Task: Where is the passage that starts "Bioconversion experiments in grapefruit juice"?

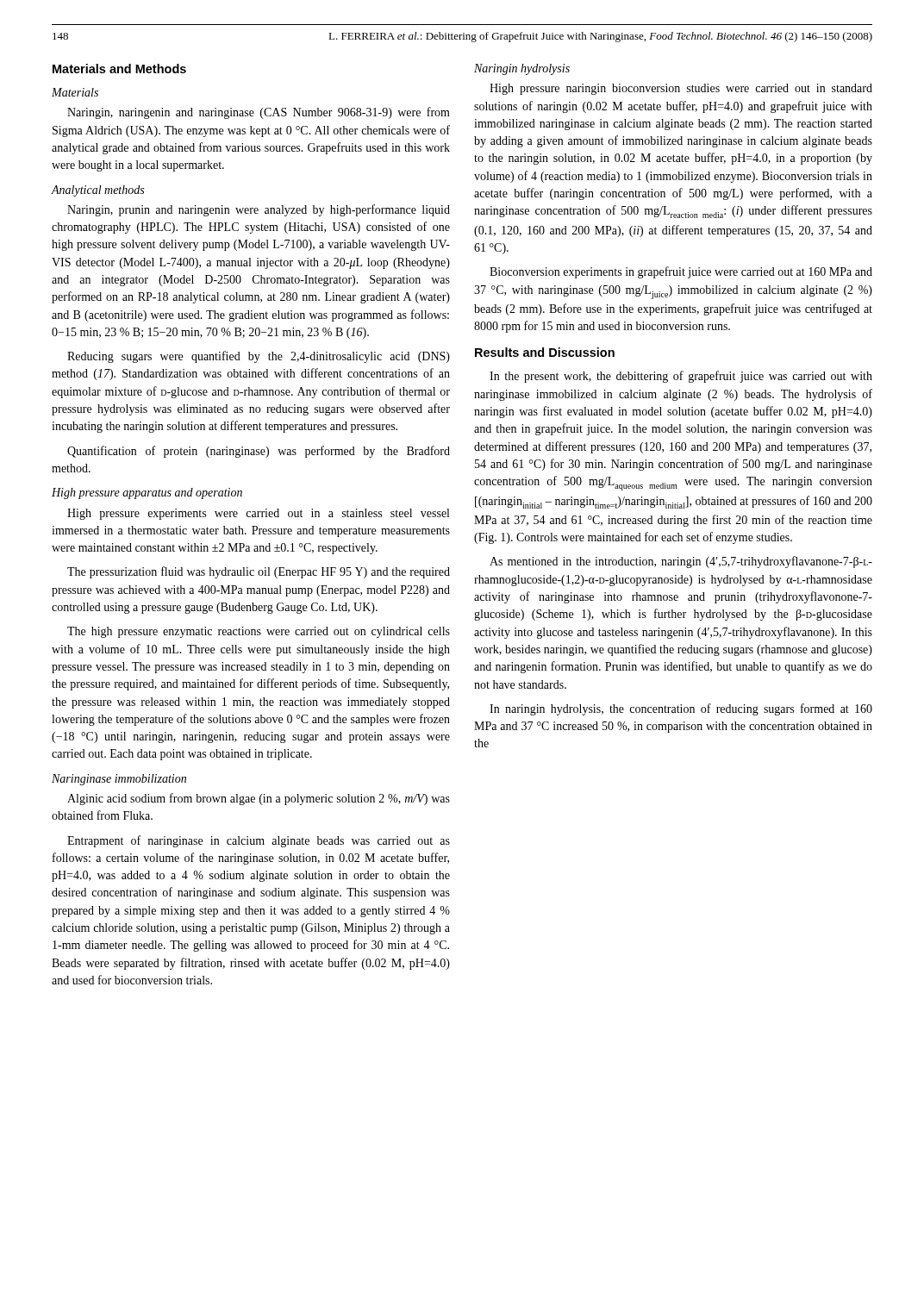Action: point(673,299)
